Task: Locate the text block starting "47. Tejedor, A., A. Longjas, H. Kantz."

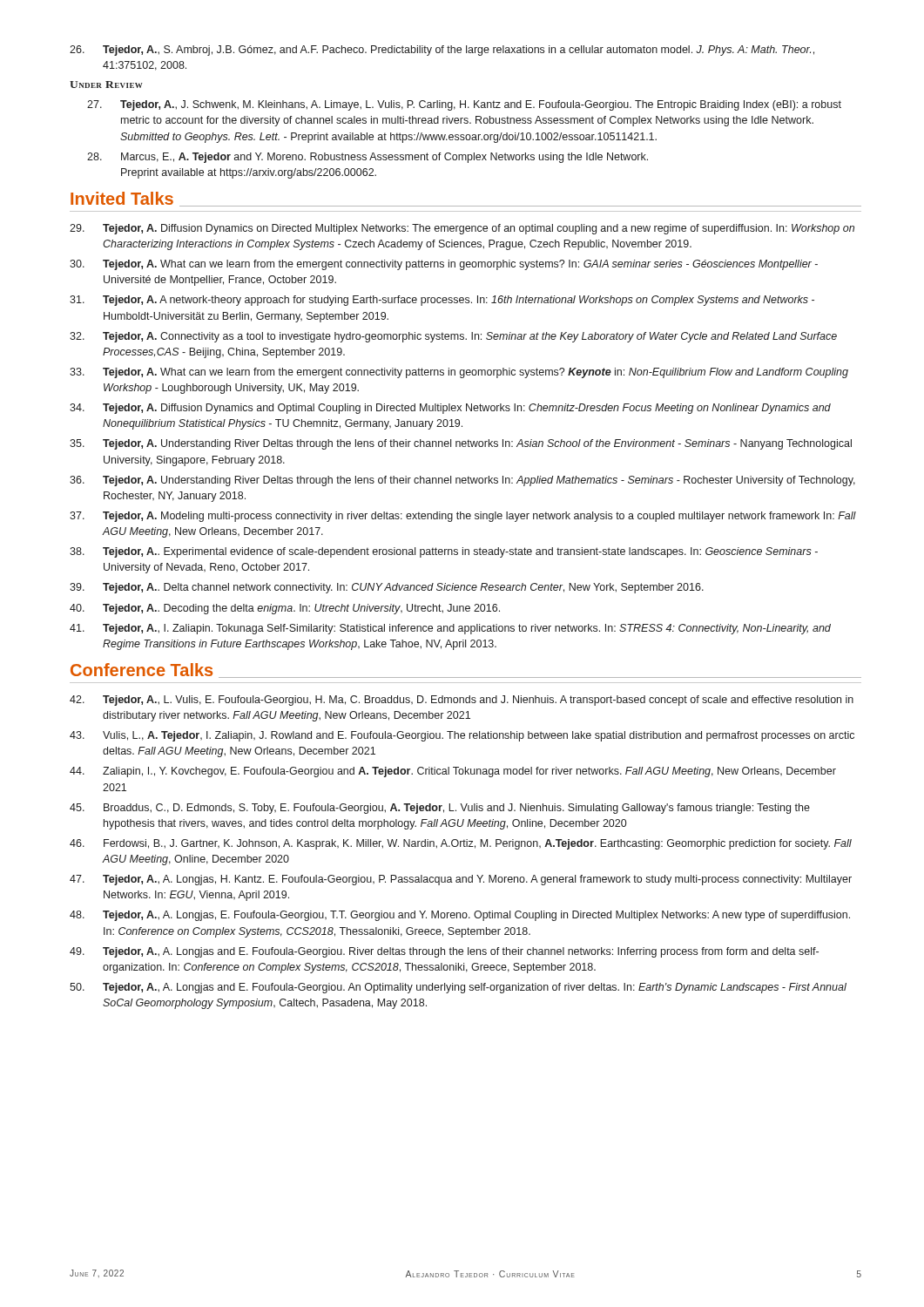Action: (465, 887)
